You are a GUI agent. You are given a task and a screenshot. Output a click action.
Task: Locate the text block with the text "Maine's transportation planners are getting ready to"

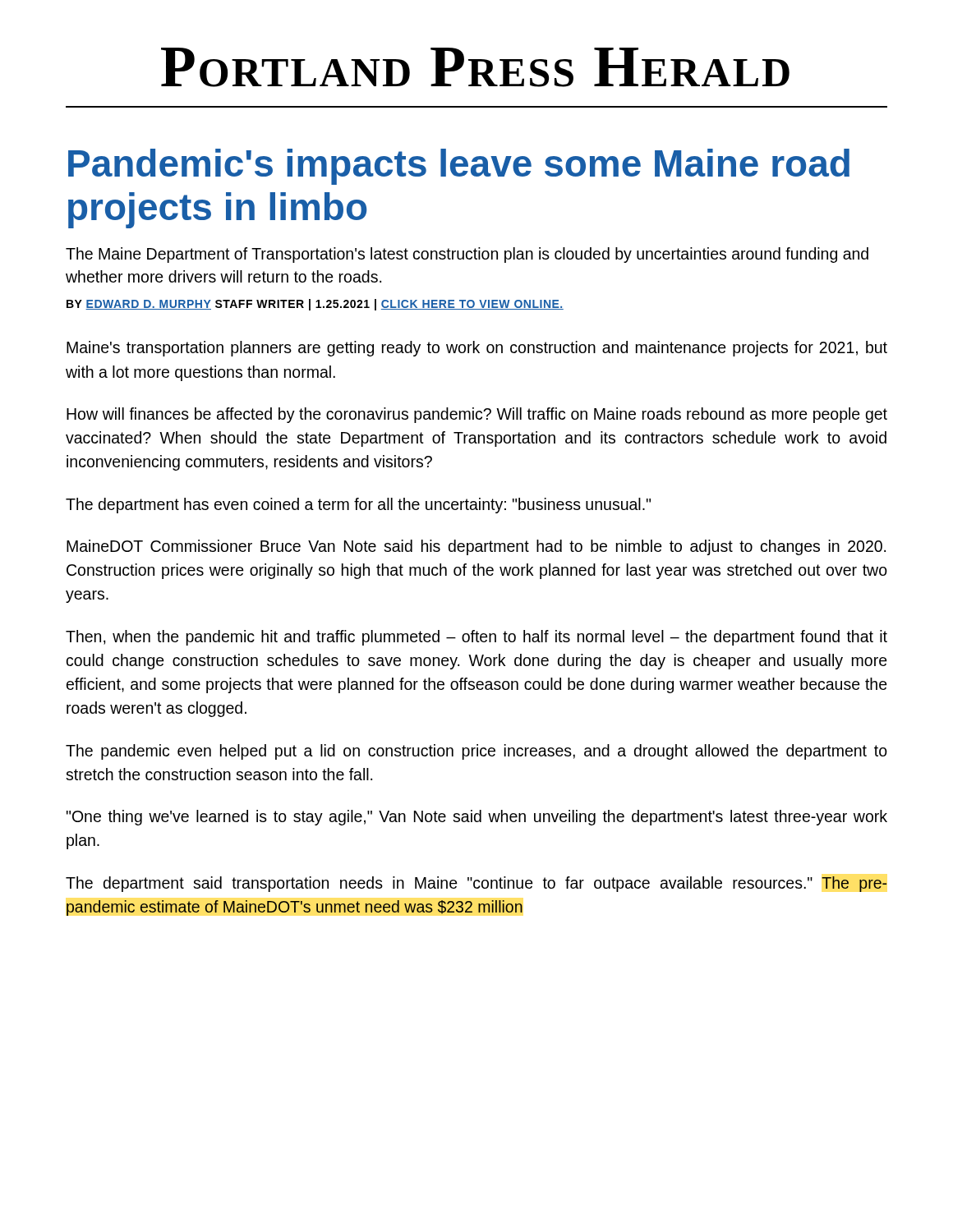click(x=476, y=360)
